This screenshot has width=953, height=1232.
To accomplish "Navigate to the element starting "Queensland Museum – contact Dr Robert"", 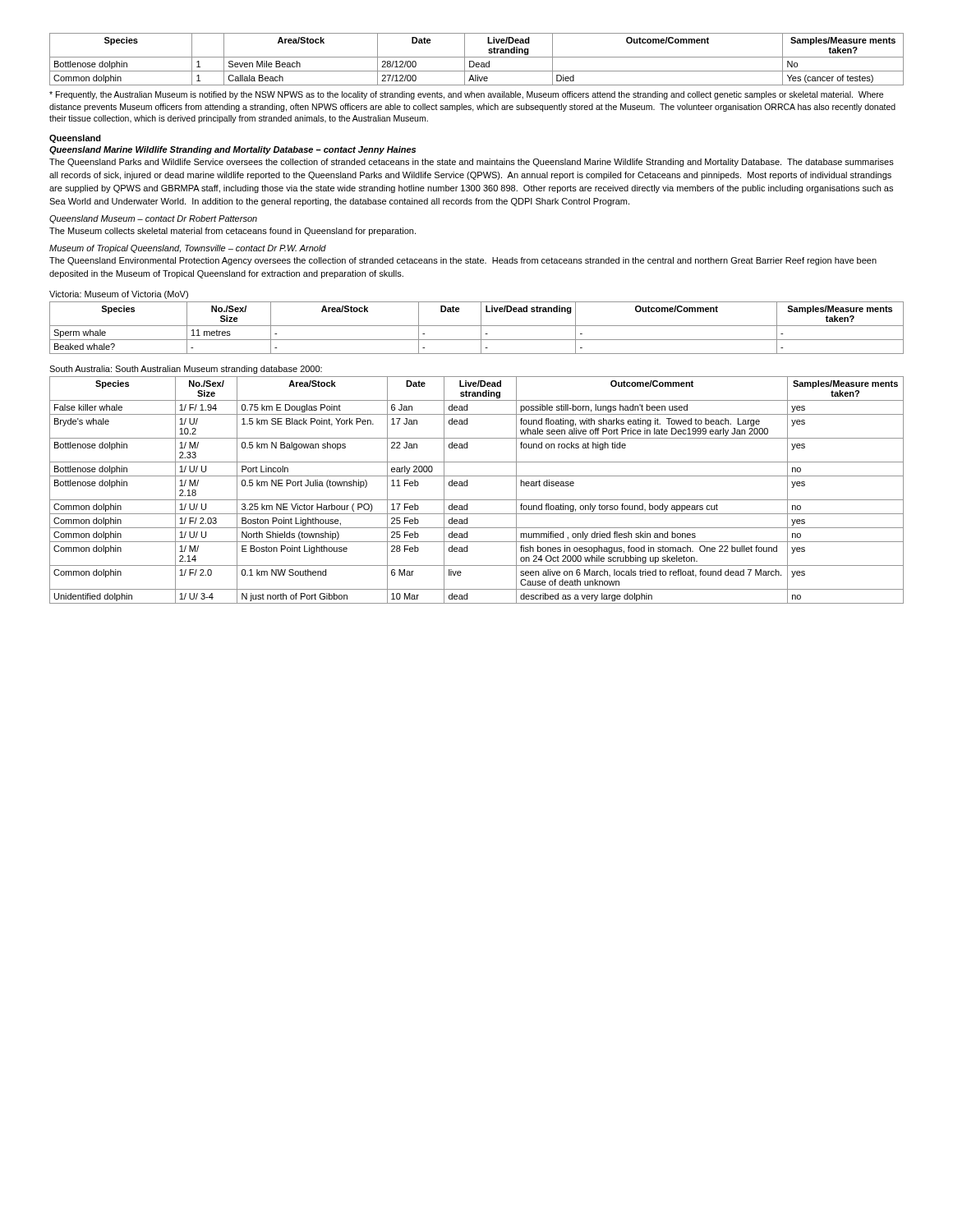I will click(153, 218).
